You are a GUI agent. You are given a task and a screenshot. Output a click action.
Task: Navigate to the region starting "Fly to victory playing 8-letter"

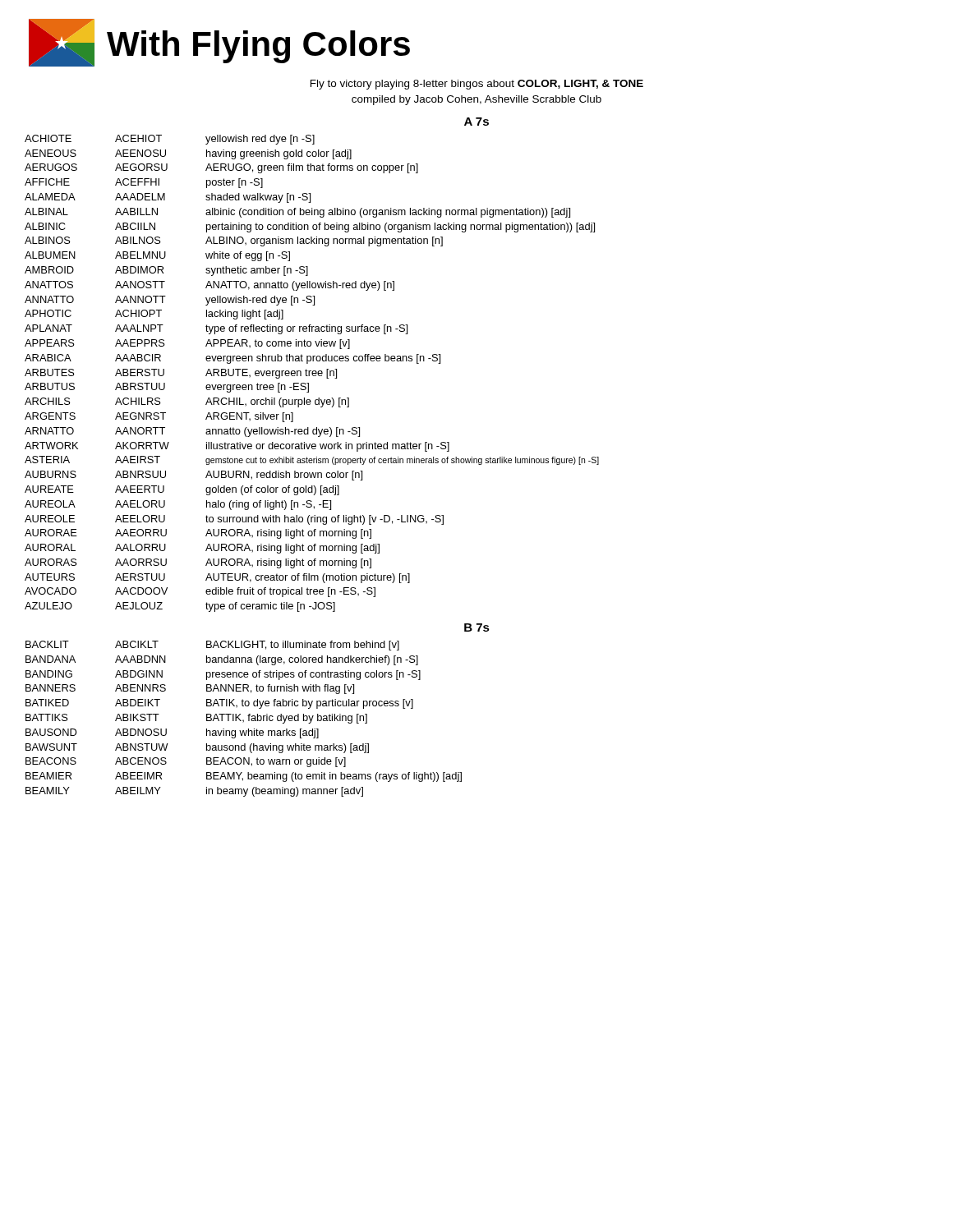point(476,91)
